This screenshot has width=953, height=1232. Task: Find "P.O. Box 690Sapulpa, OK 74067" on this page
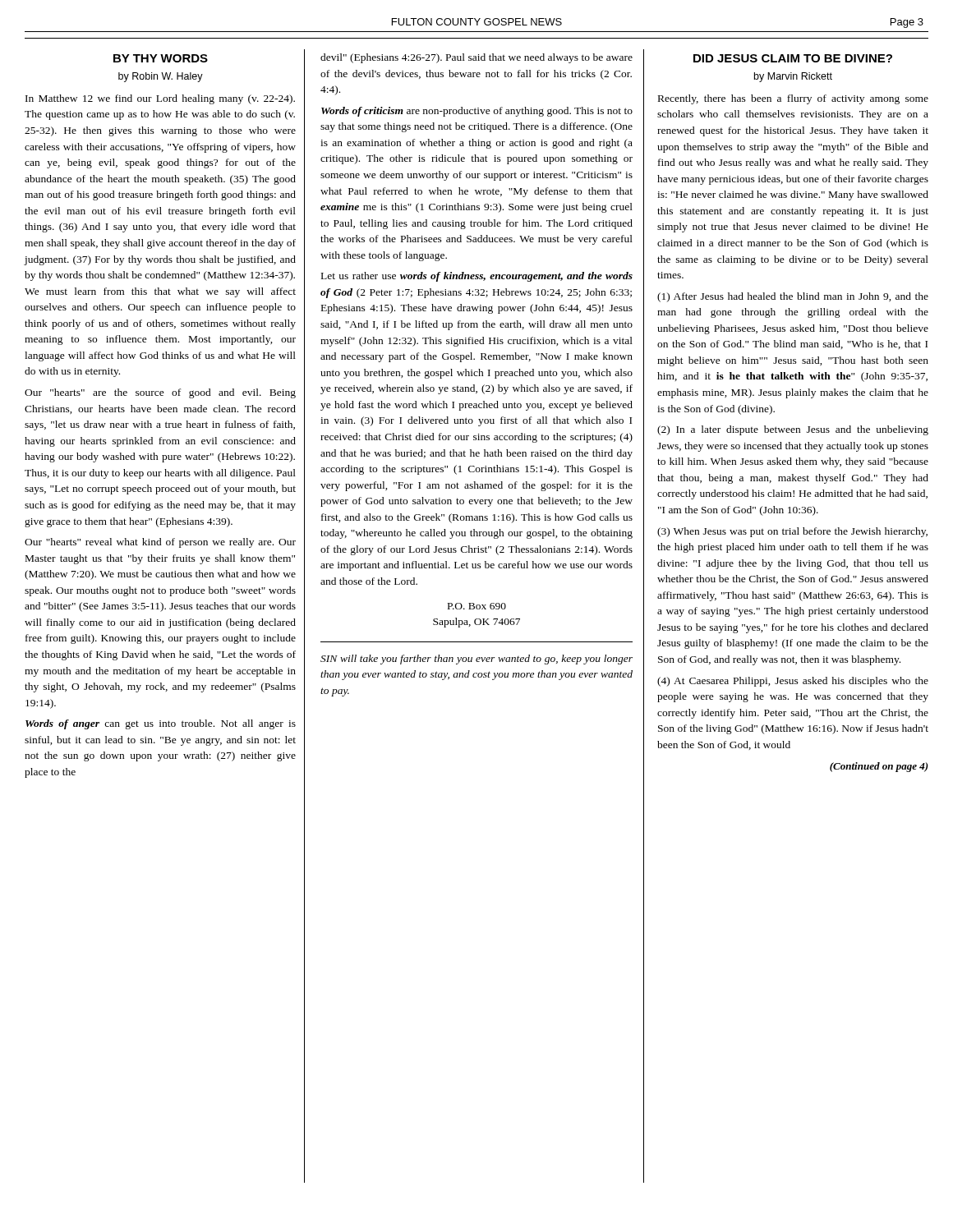coord(476,614)
